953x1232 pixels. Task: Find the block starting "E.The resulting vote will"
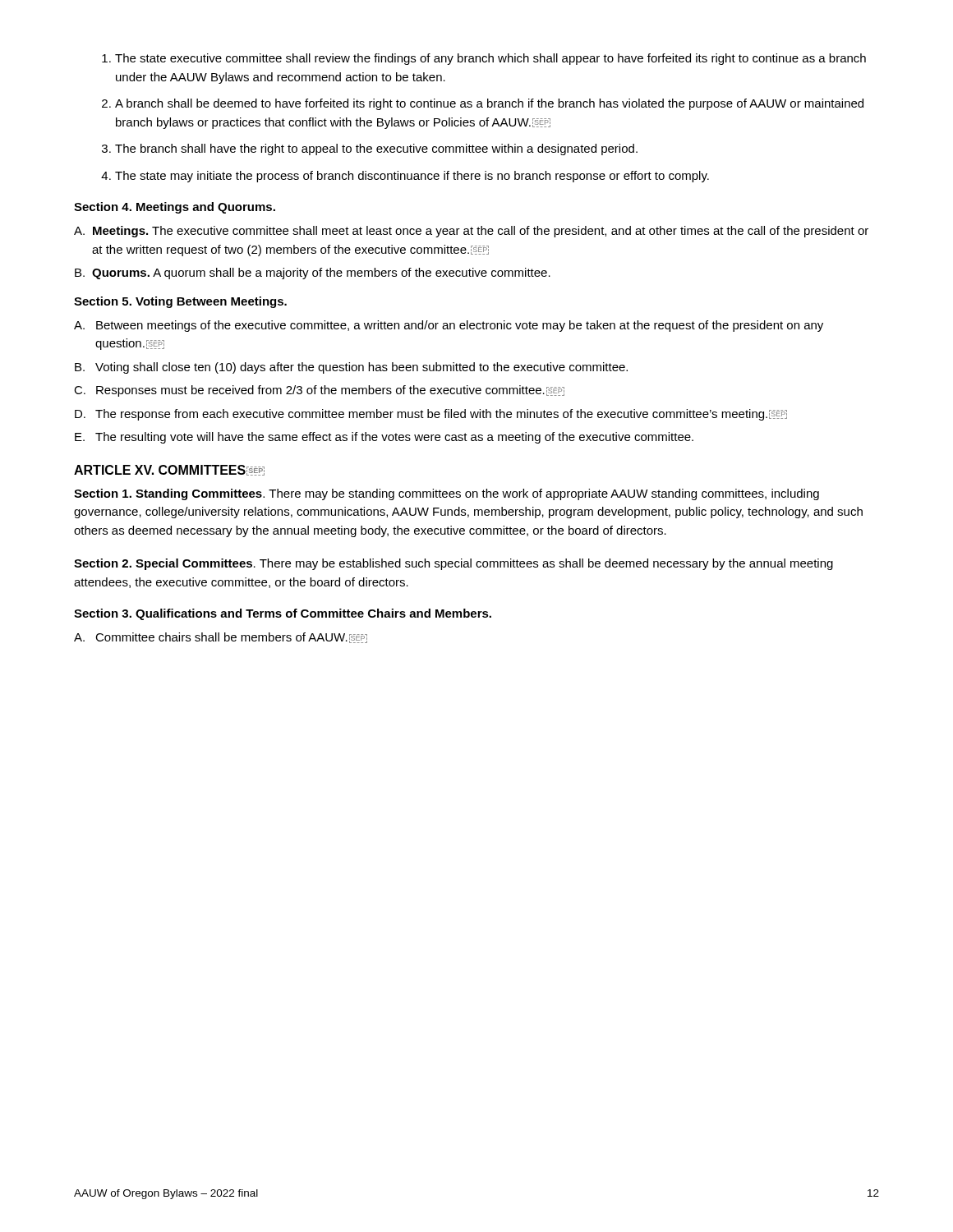click(474, 437)
